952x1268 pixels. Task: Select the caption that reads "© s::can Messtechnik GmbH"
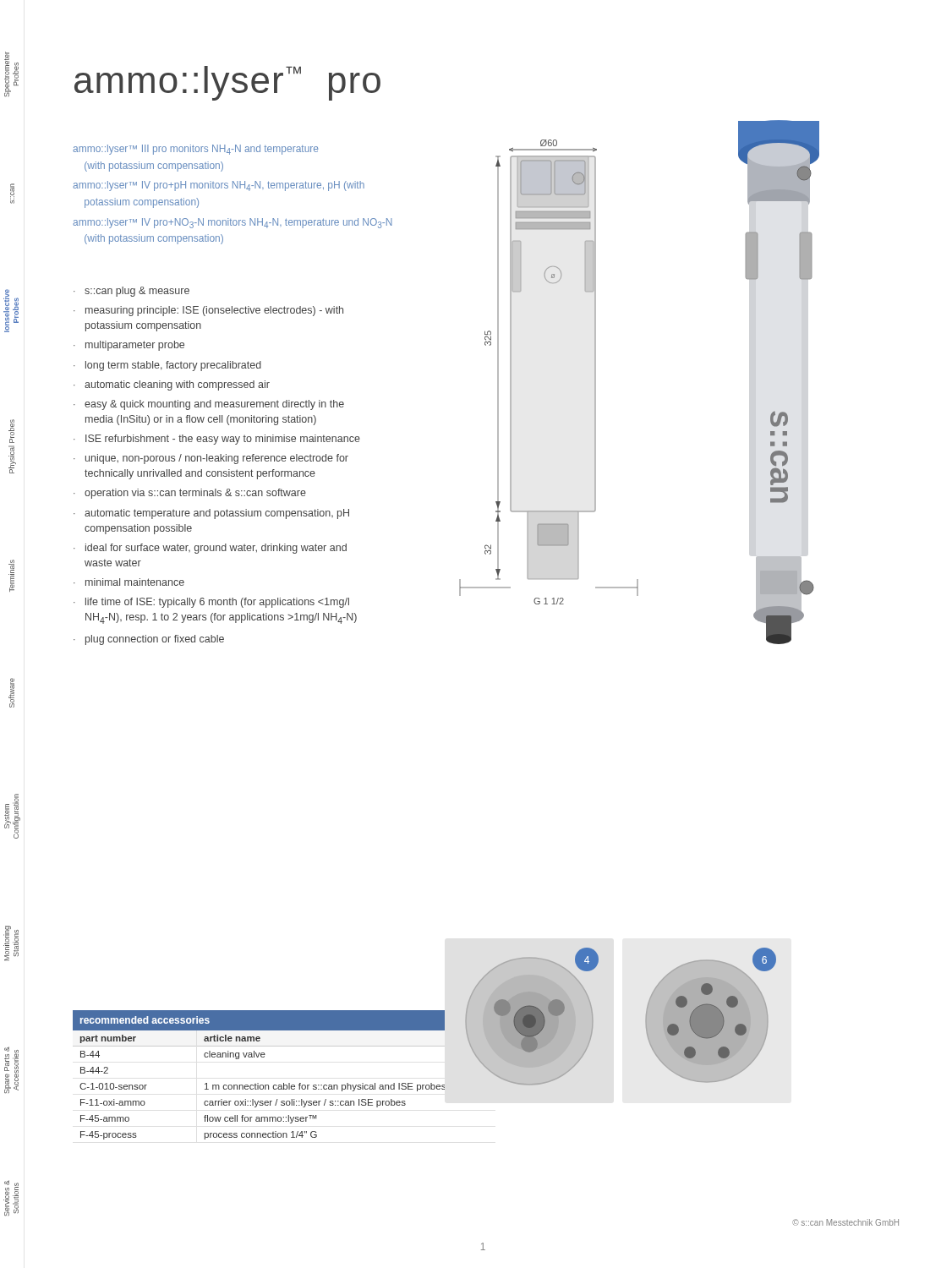coord(846,1223)
